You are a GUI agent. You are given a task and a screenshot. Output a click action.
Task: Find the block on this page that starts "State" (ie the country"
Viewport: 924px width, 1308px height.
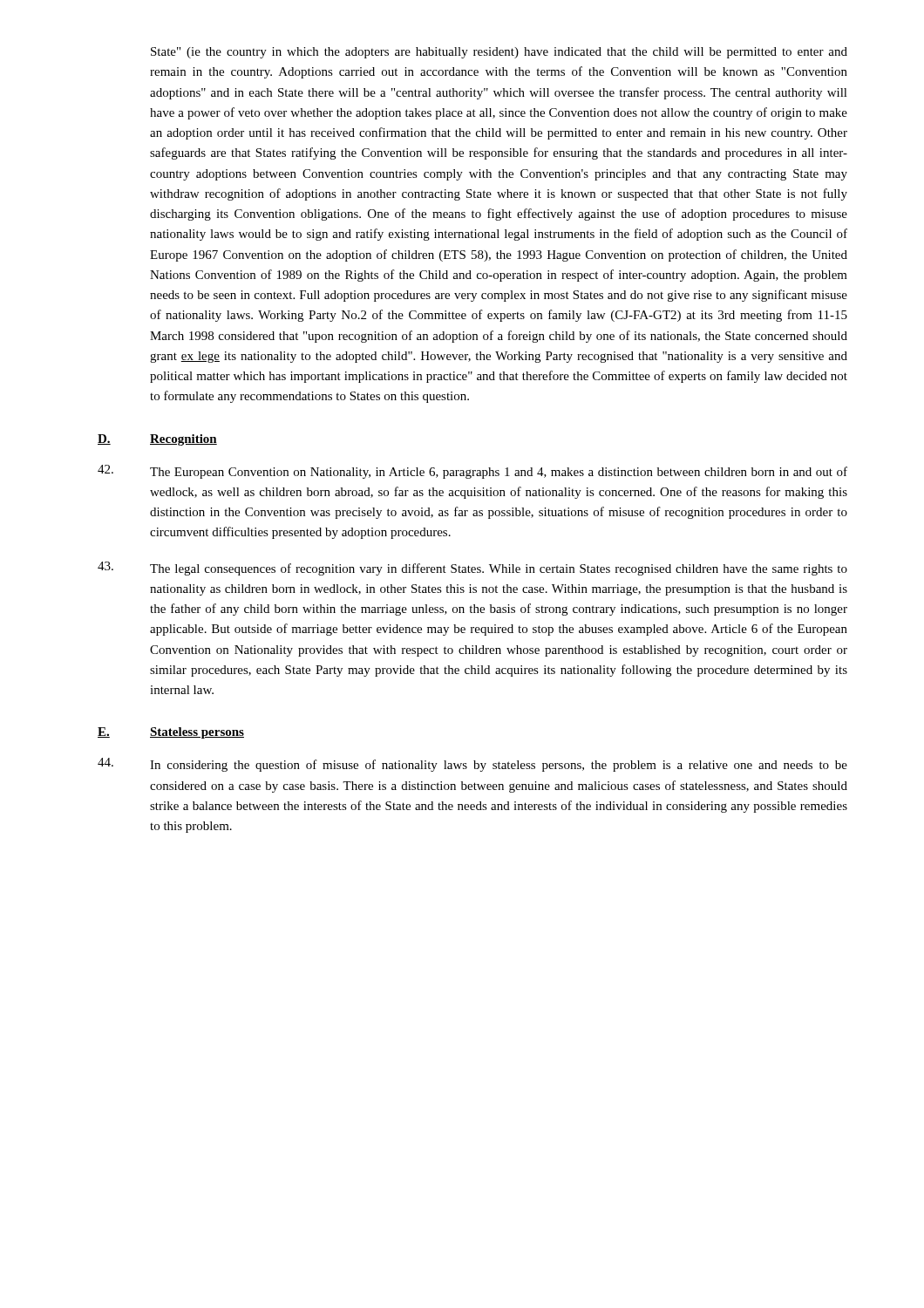[499, 224]
